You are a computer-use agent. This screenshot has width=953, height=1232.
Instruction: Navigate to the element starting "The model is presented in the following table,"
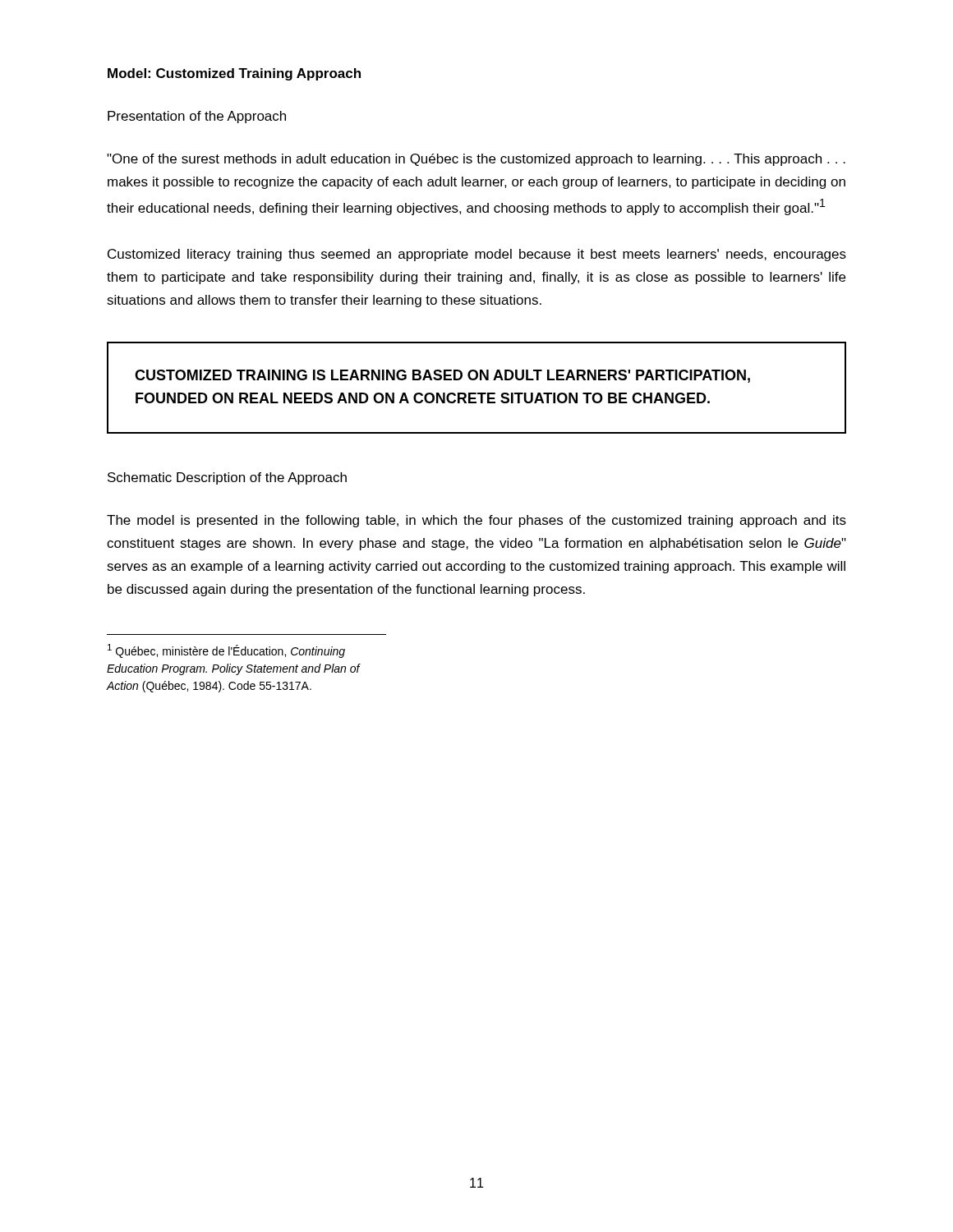[476, 555]
